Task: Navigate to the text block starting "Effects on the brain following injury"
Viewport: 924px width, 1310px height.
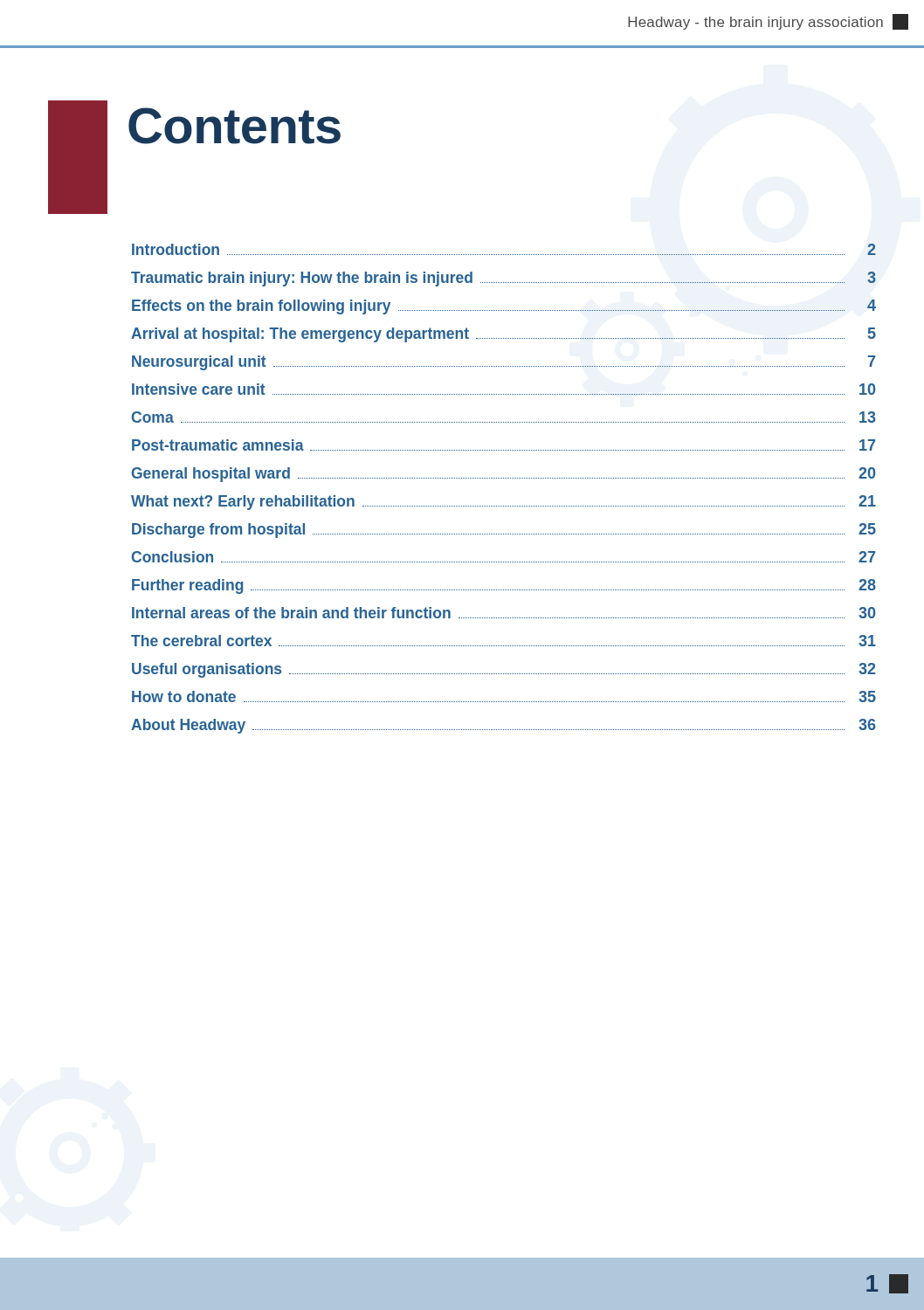Action: tap(503, 306)
